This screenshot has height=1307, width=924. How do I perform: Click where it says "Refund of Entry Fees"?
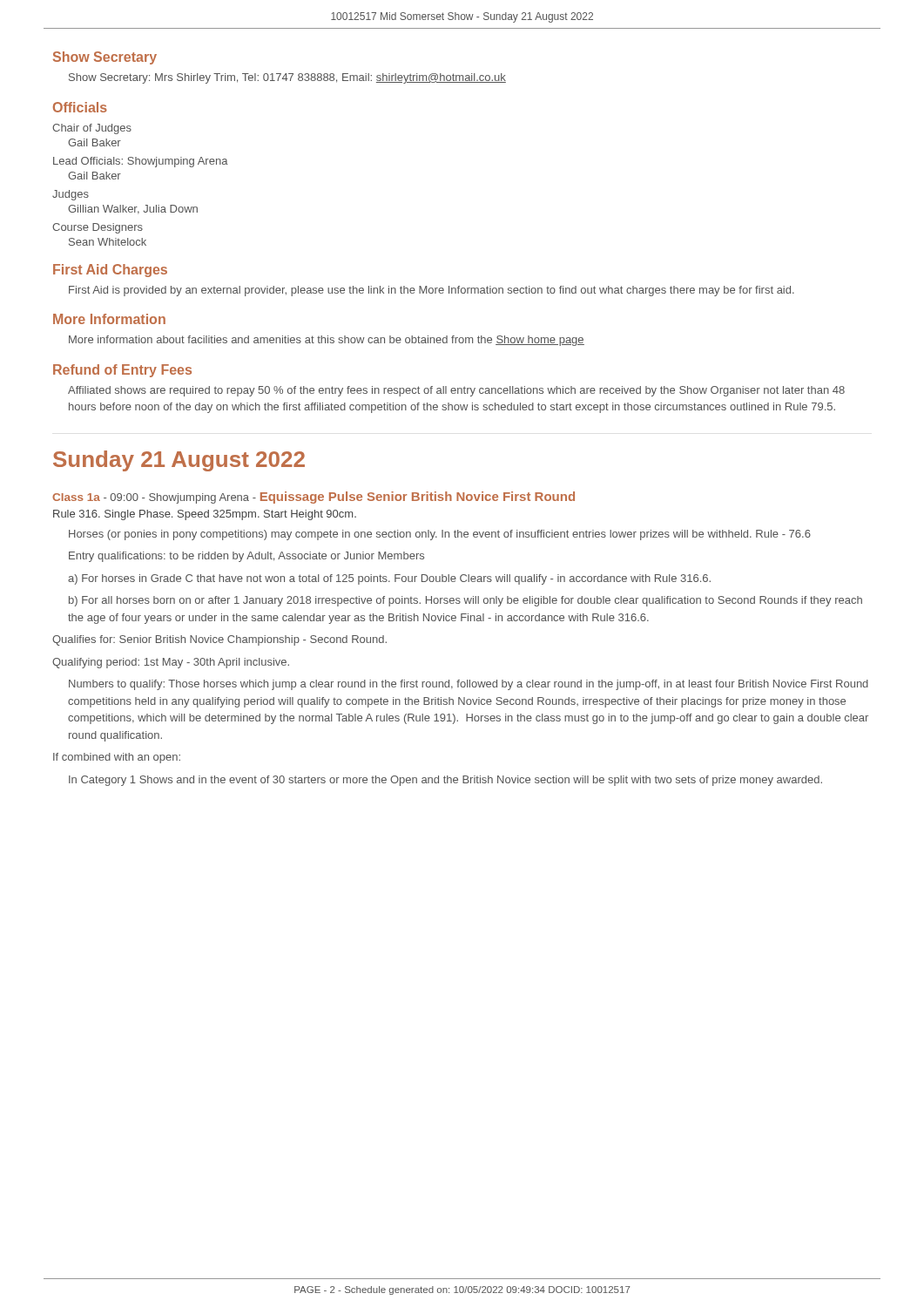click(x=122, y=369)
